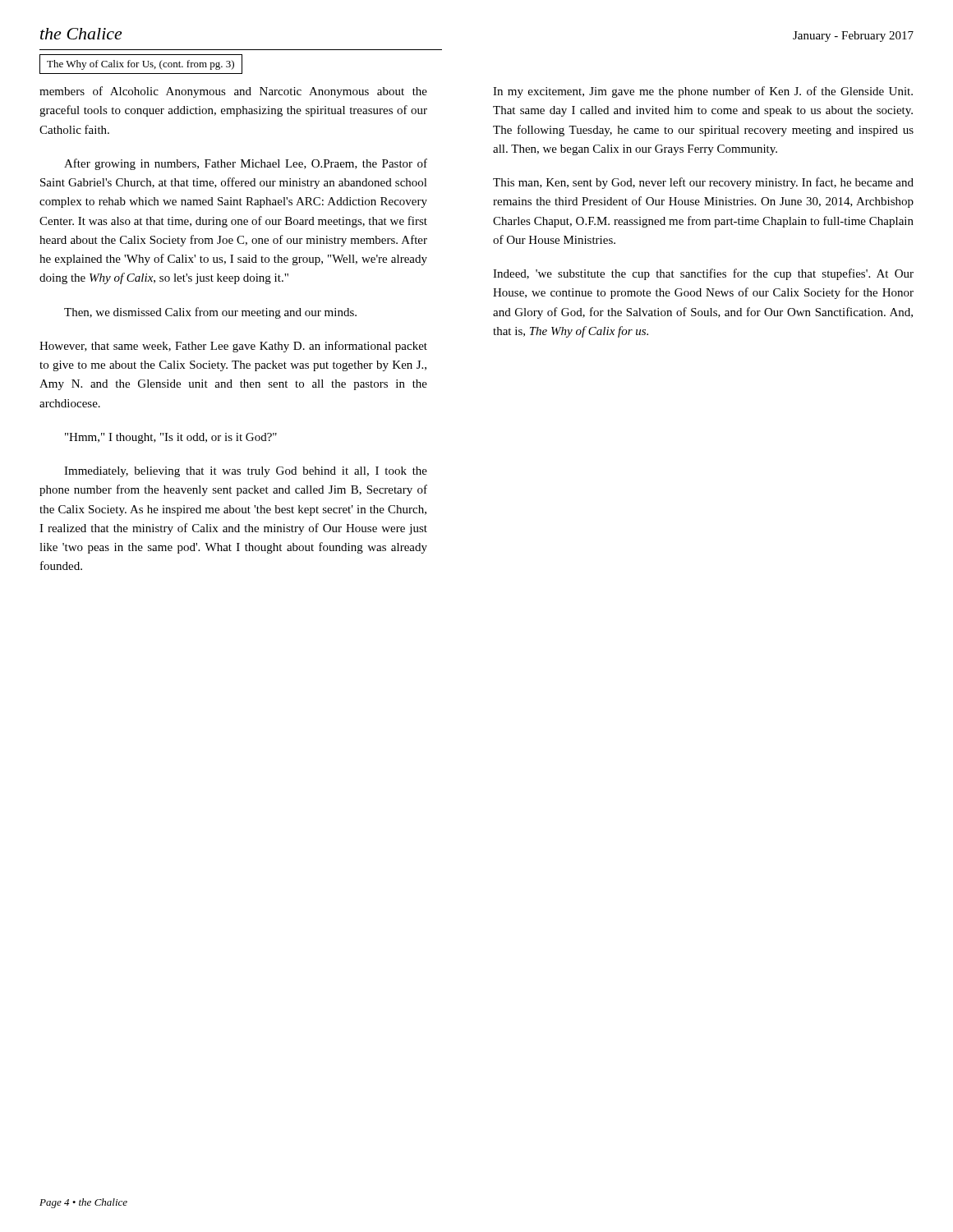This screenshot has height=1232, width=953.
Task: Select the passage starting "However, that same week,"
Action: tap(233, 374)
